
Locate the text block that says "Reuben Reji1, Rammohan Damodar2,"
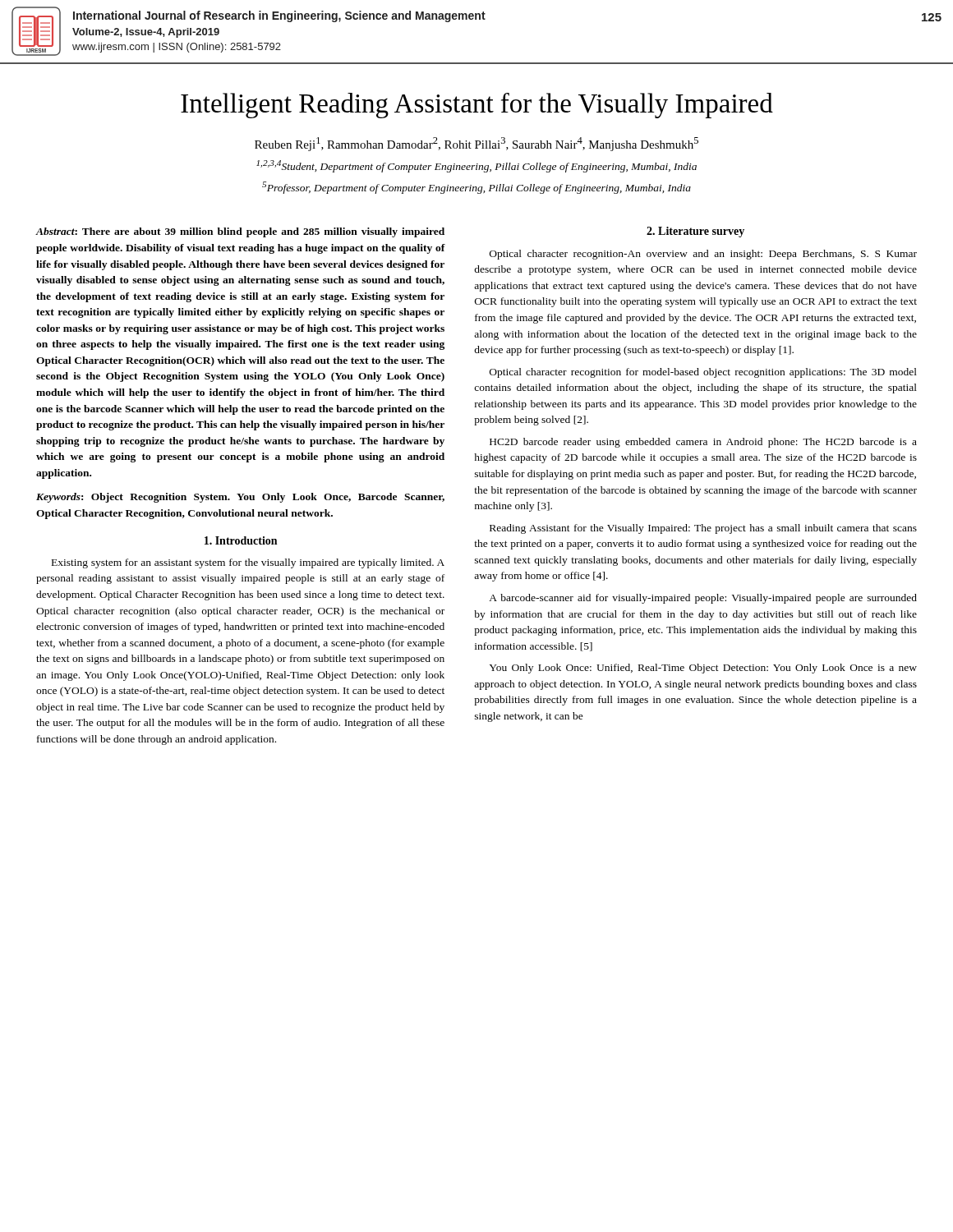pyautogui.click(x=476, y=164)
